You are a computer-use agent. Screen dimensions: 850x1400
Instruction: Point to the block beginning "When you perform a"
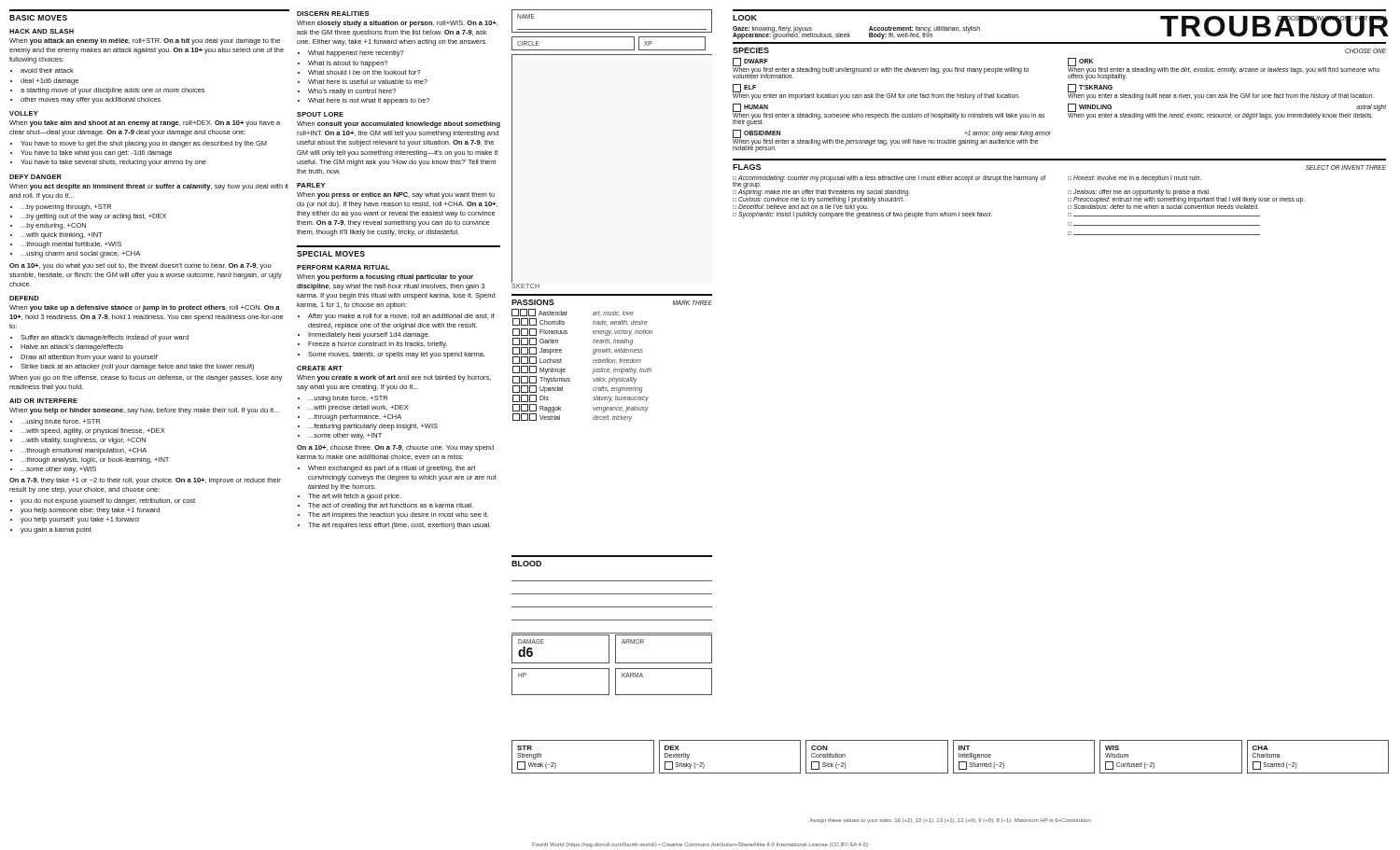click(399, 291)
